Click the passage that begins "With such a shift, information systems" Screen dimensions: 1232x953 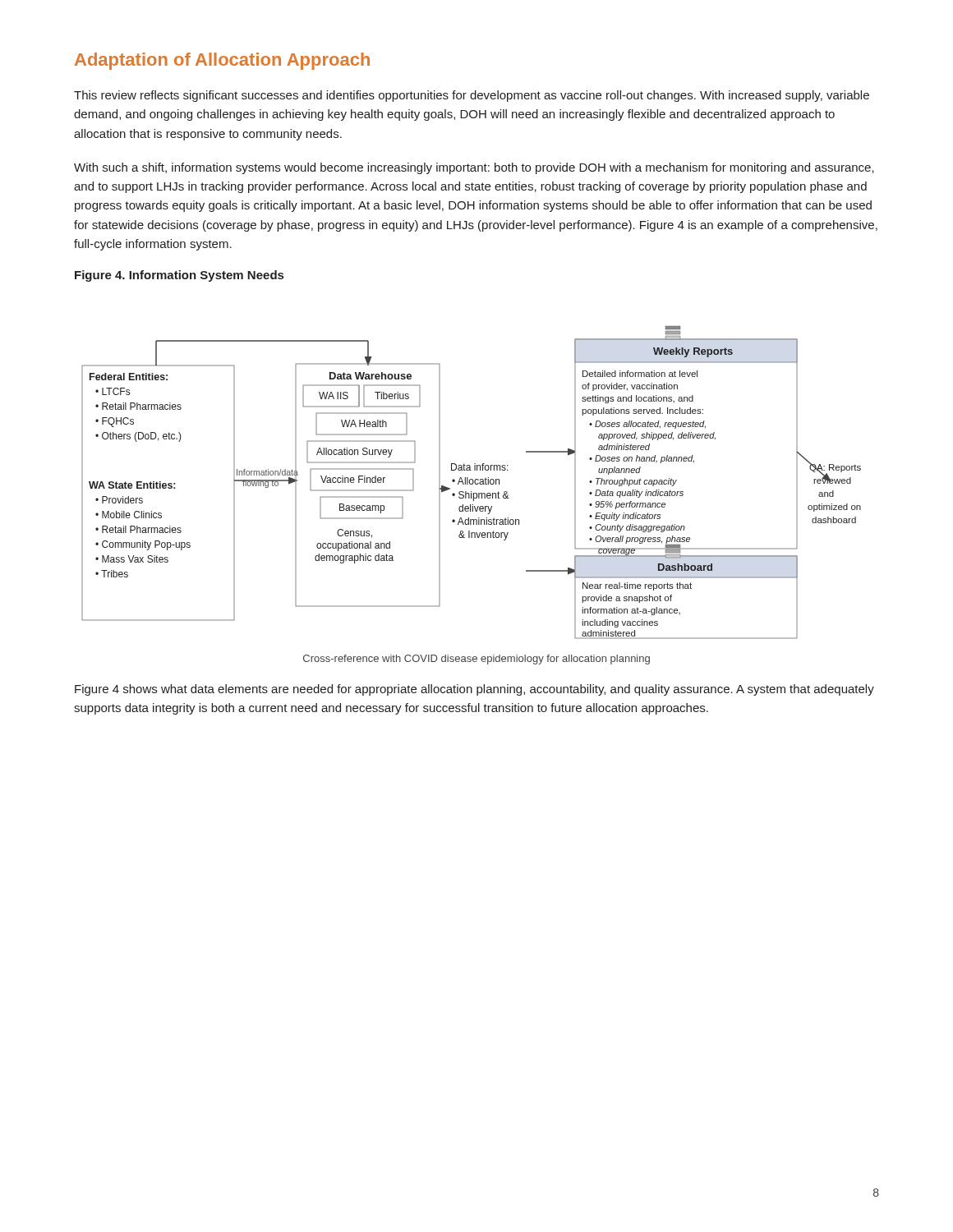(x=476, y=205)
